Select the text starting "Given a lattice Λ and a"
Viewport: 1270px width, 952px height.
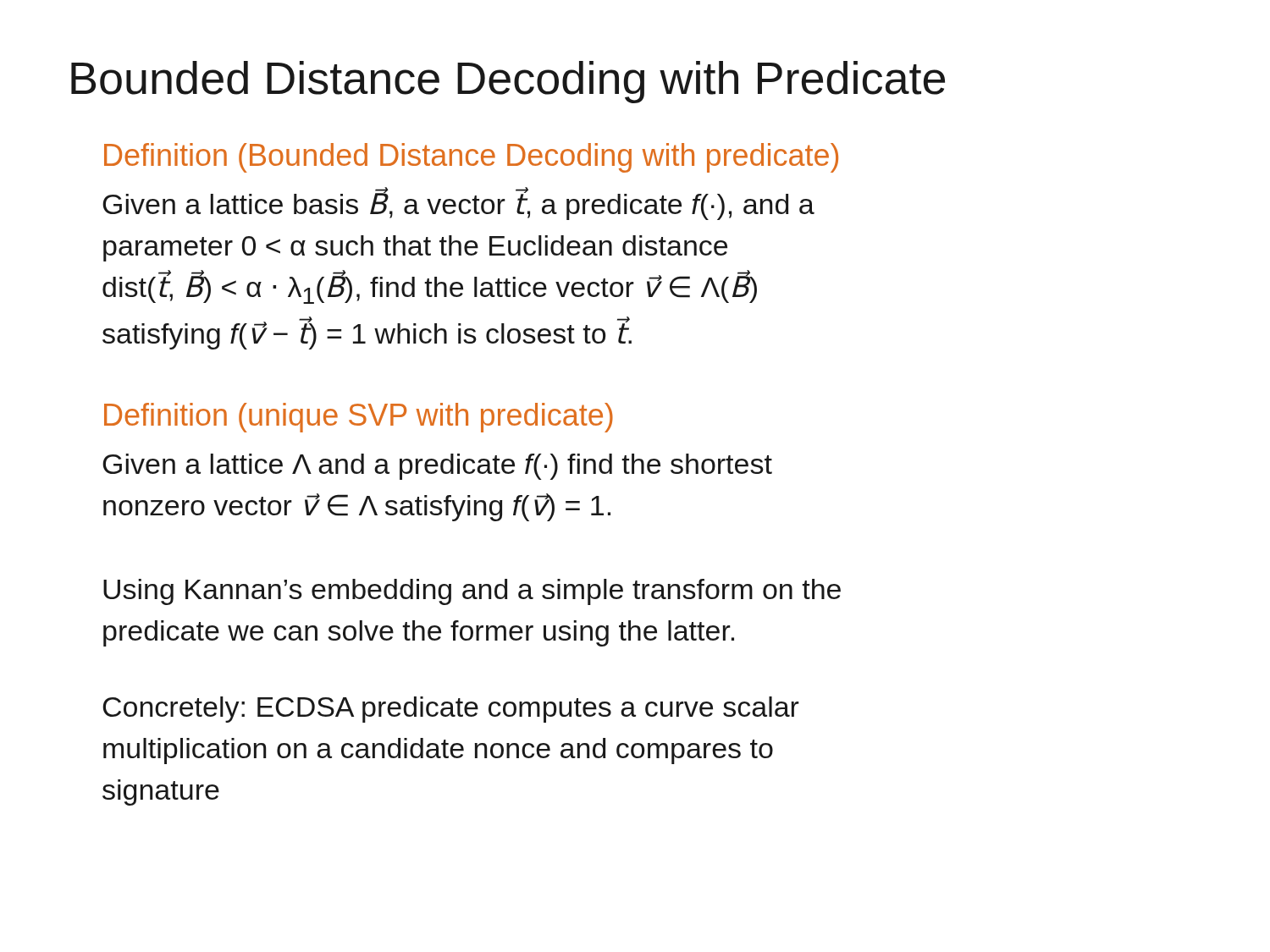coord(437,484)
